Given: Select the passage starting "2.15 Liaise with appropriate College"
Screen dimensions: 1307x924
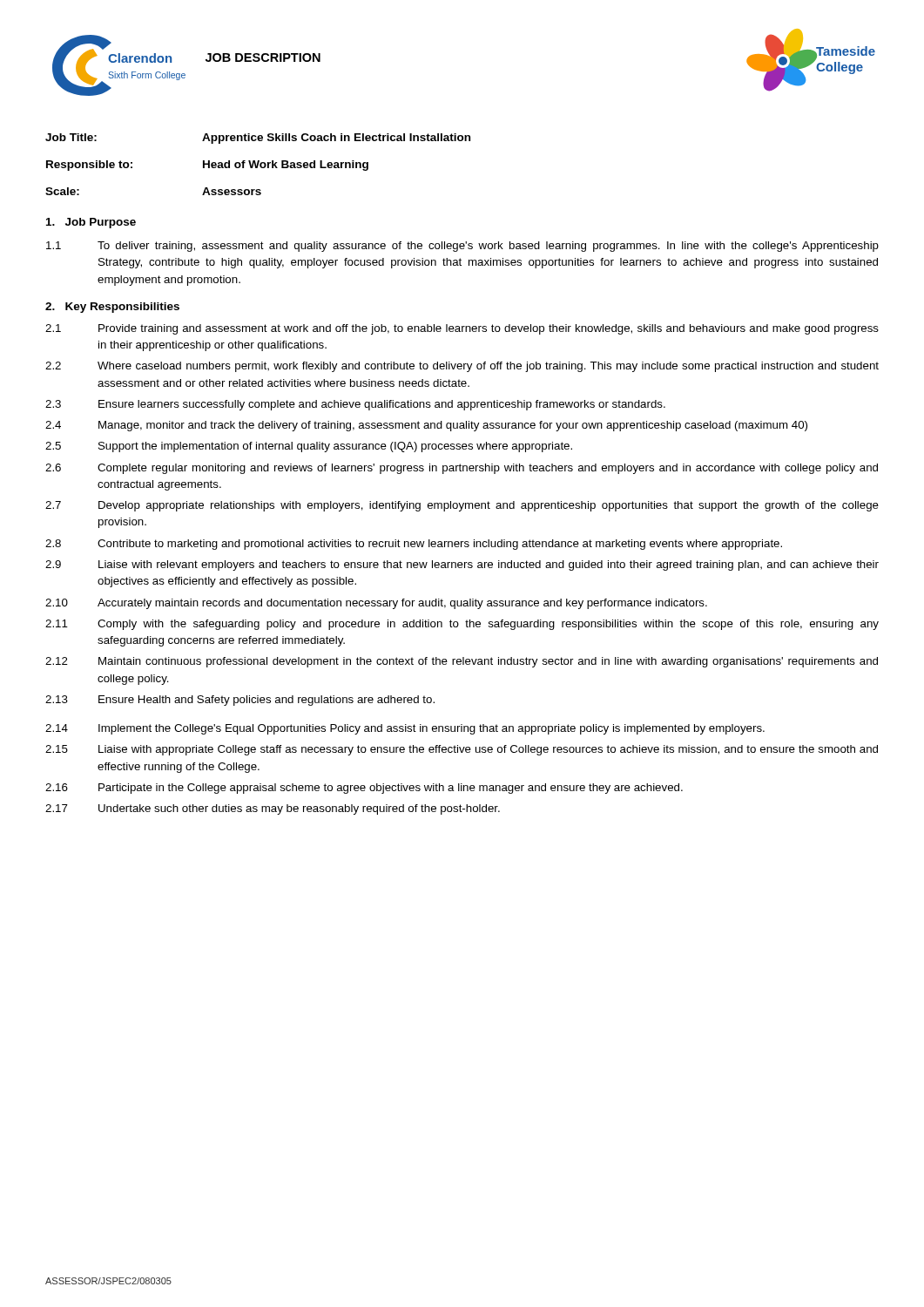Looking at the screenshot, I should click(462, 758).
